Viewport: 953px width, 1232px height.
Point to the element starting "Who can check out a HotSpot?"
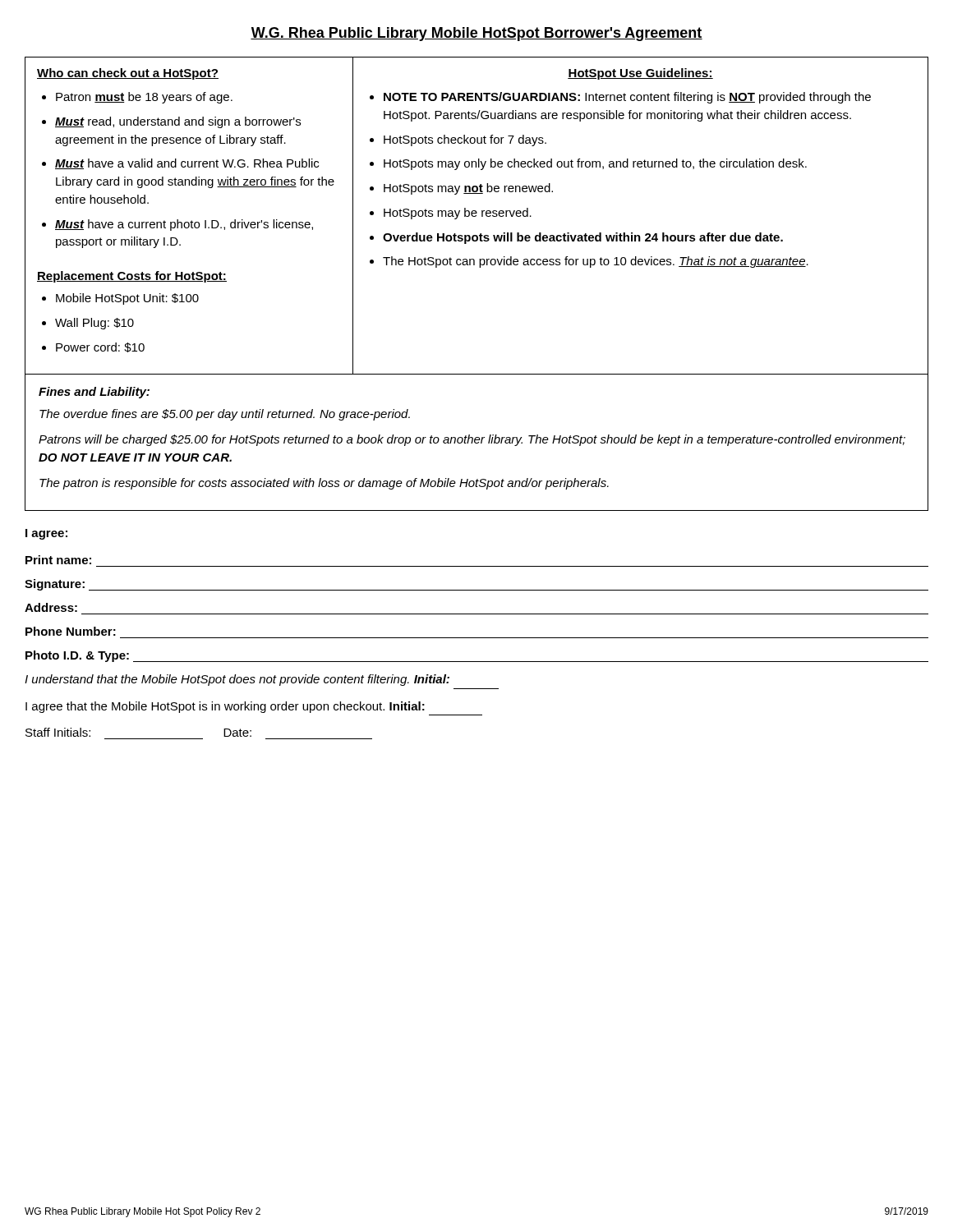tap(128, 73)
